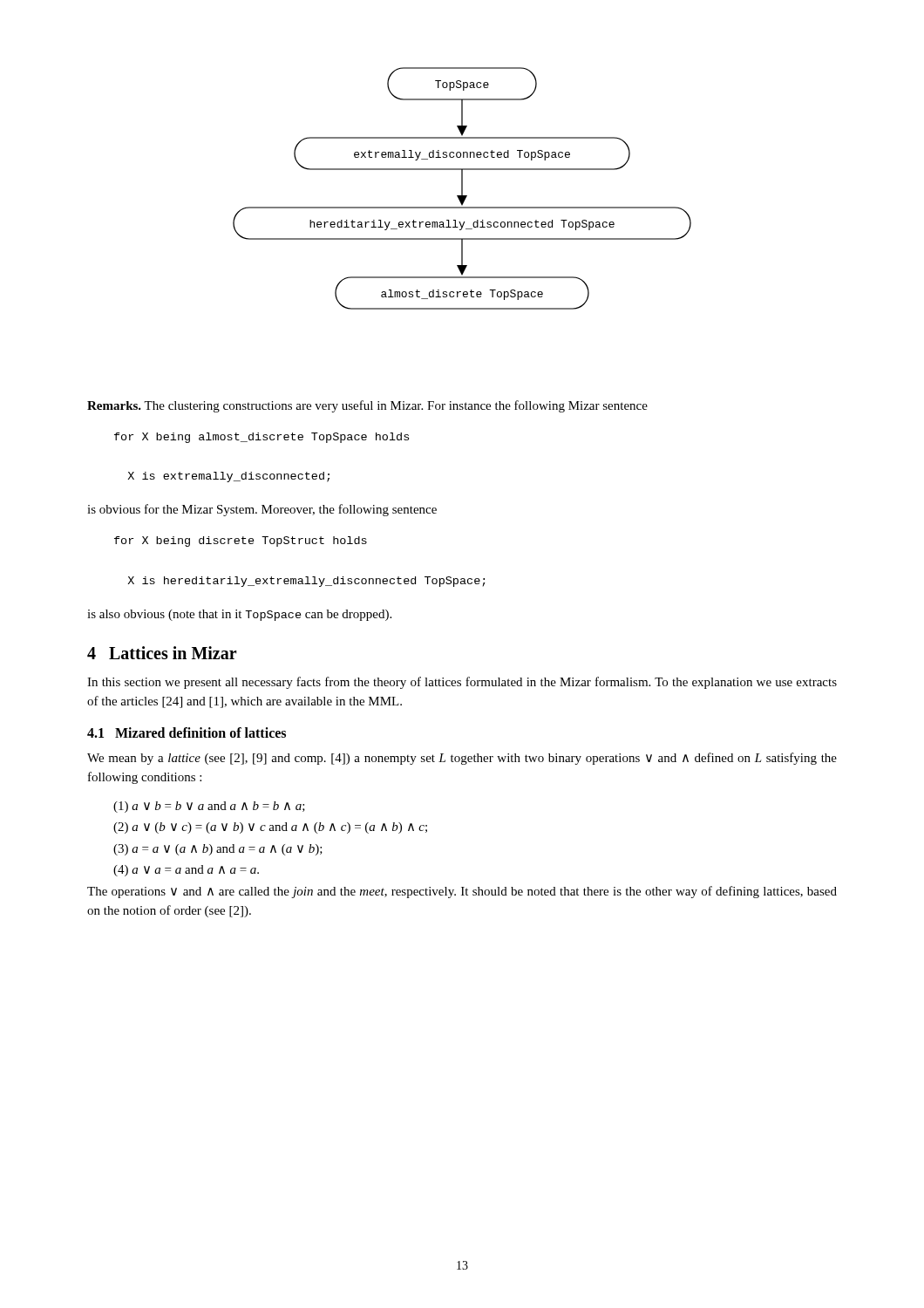924x1308 pixels.
Task: Click on the text block containing "Remarks. The clustering"
Action: [x=367, y=405]
